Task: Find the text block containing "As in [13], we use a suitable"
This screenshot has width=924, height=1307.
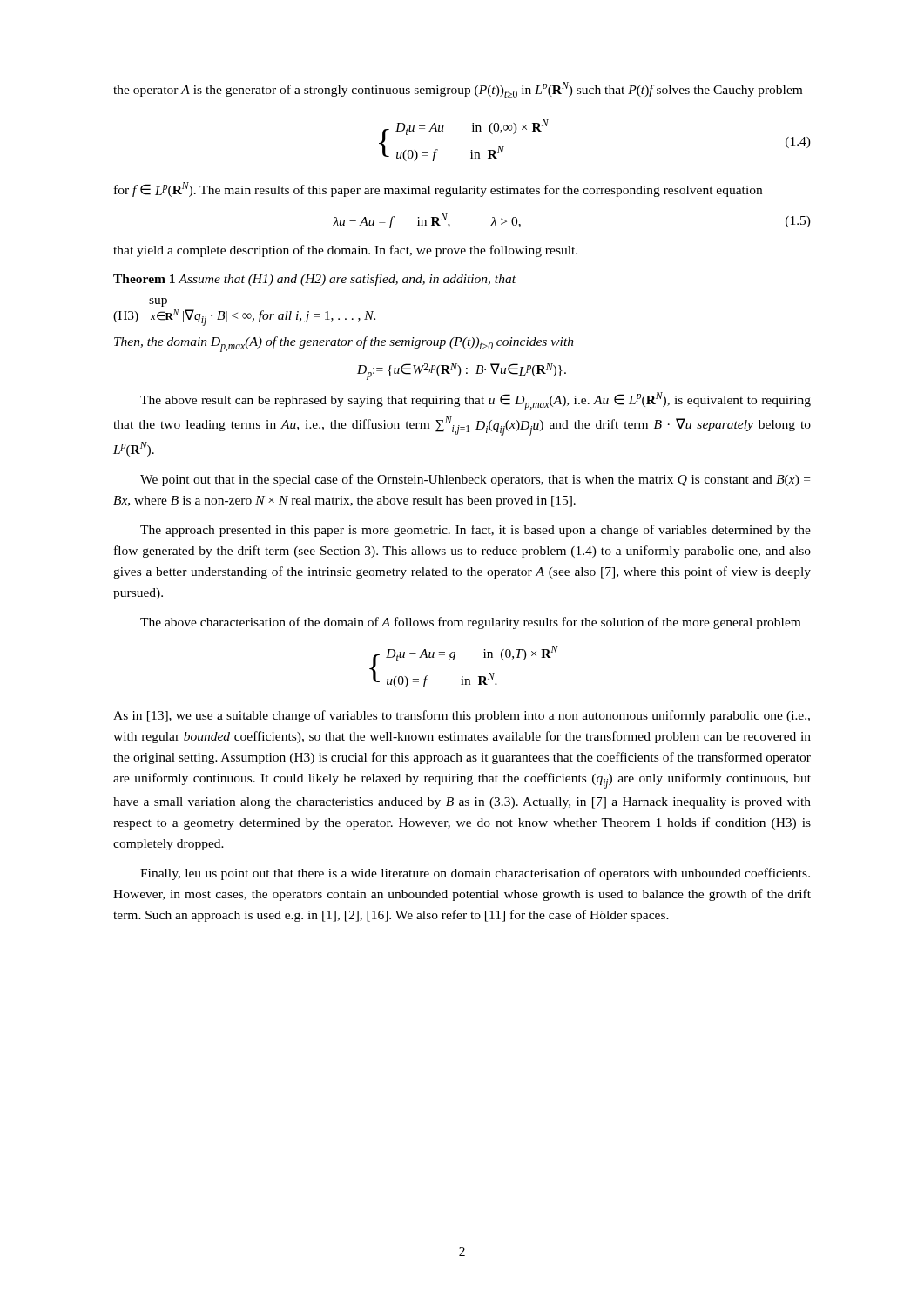Action: coord(462,779)
